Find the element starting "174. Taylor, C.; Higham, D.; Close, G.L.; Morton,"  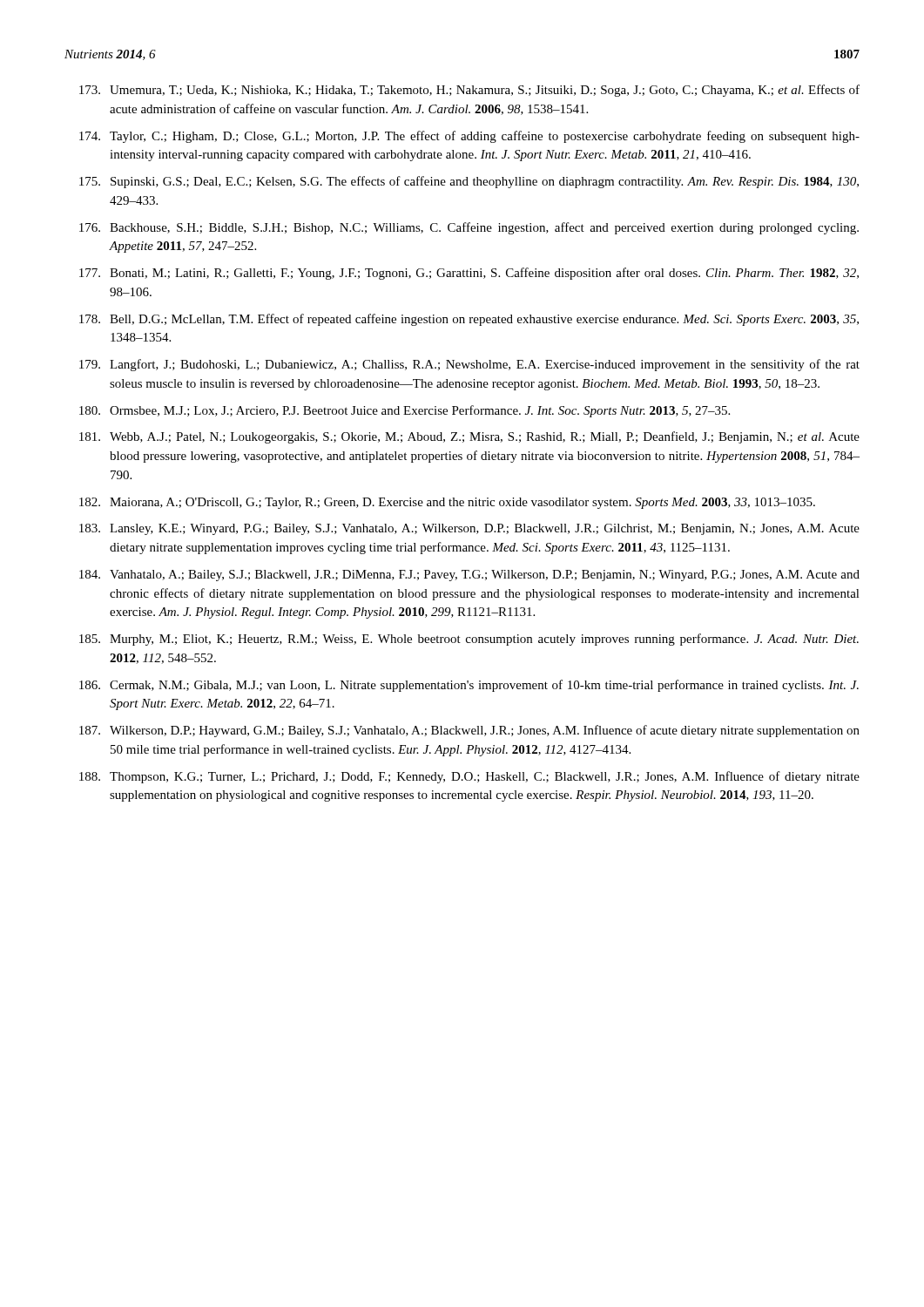(462, 146)
